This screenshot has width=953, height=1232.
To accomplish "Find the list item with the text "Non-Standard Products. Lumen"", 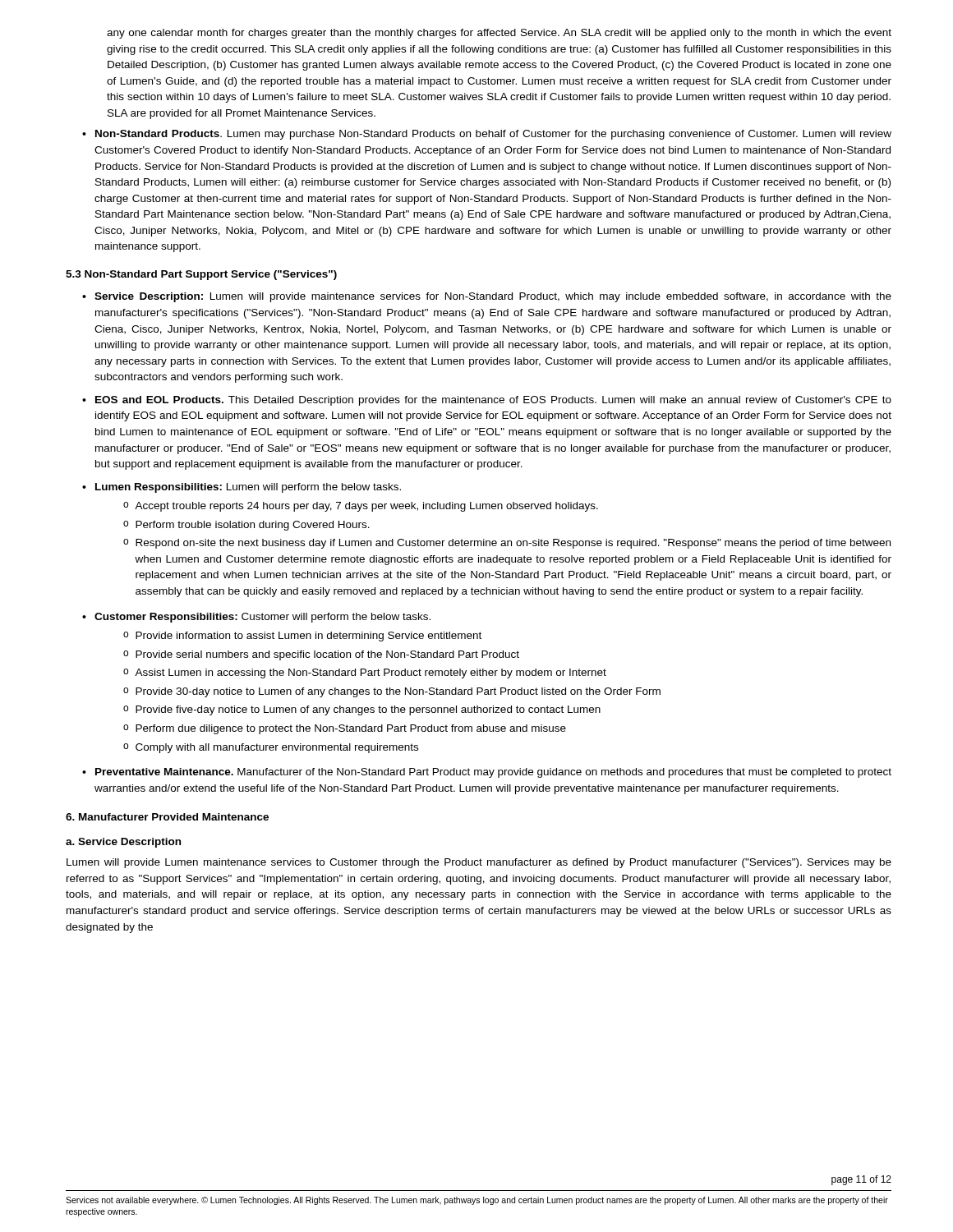I will [493, 190].
